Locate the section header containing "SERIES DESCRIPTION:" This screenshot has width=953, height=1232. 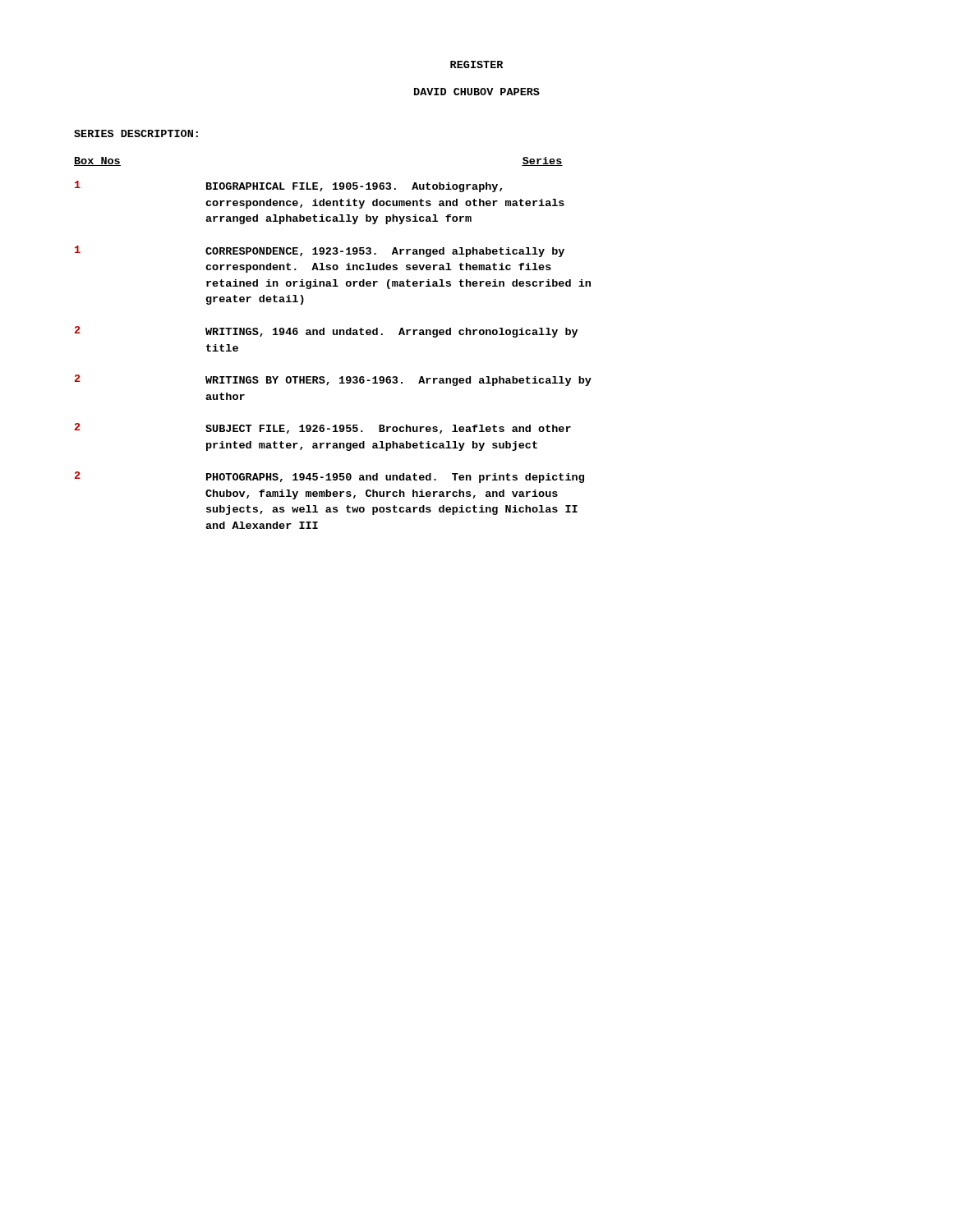click(x=137, y=134)
